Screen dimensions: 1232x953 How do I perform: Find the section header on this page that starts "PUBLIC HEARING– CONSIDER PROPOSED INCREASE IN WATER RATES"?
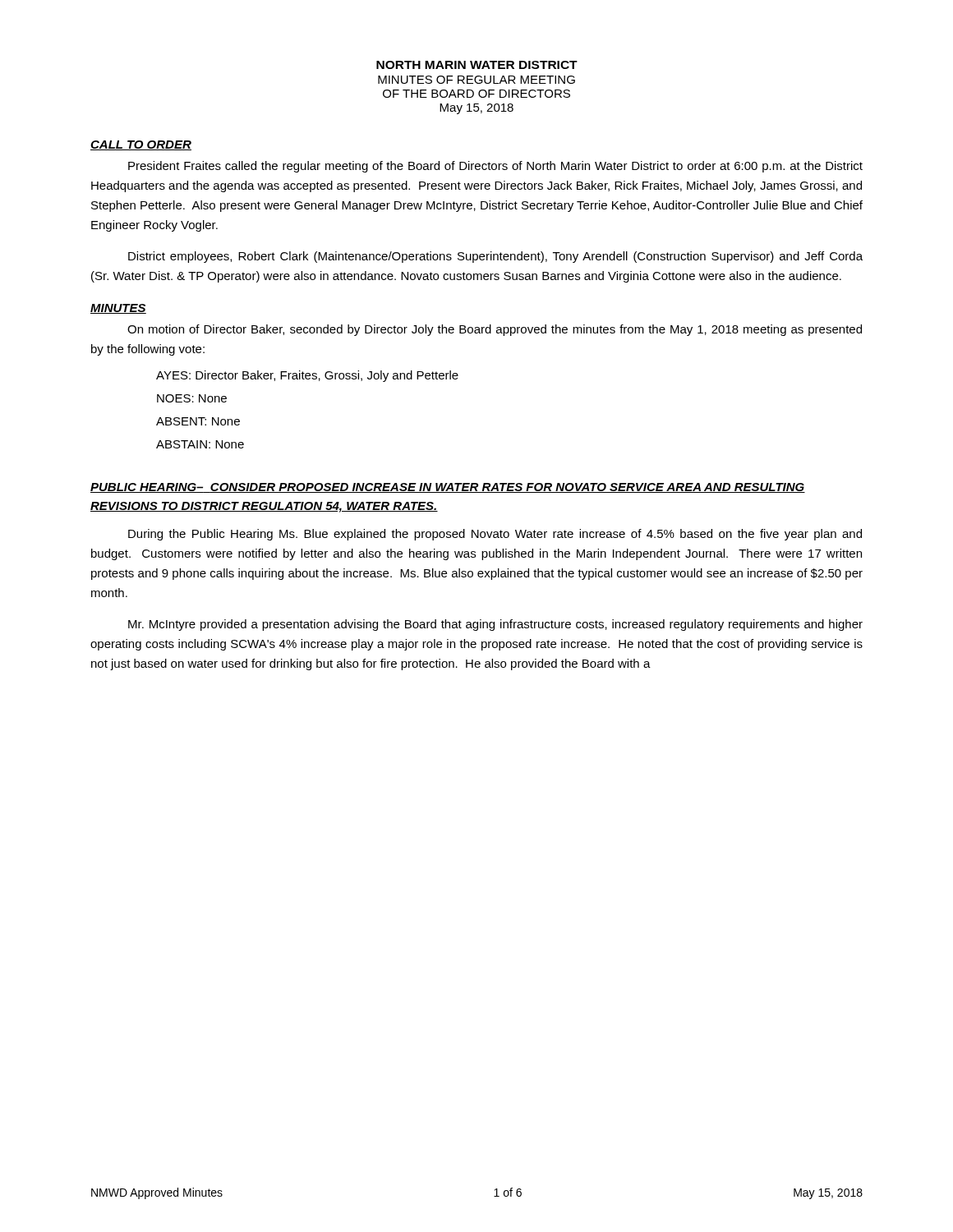(447, 496)
